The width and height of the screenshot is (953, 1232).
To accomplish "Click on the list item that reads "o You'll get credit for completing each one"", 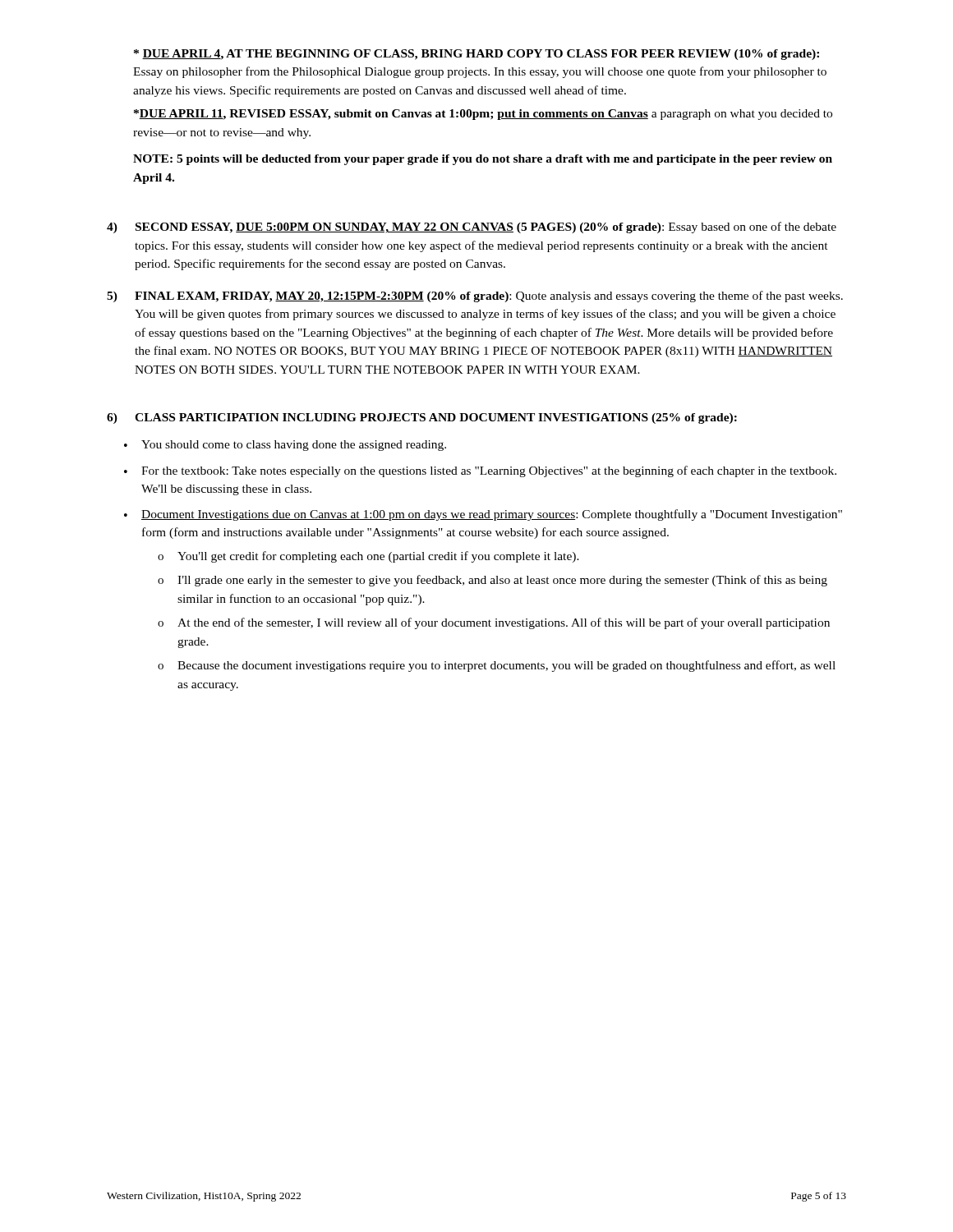I will point(502,556).
